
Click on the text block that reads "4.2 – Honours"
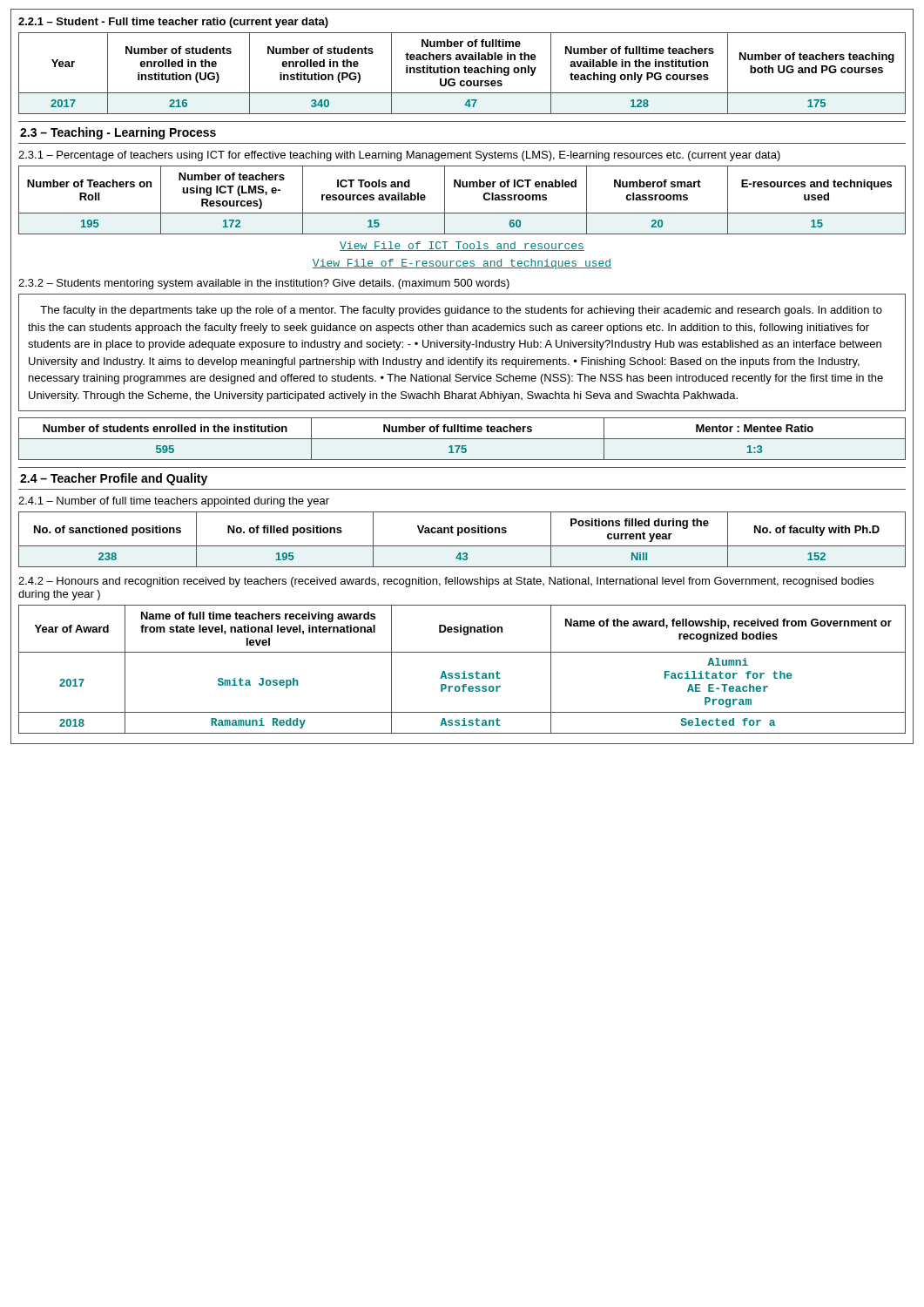tap(446, 587)
